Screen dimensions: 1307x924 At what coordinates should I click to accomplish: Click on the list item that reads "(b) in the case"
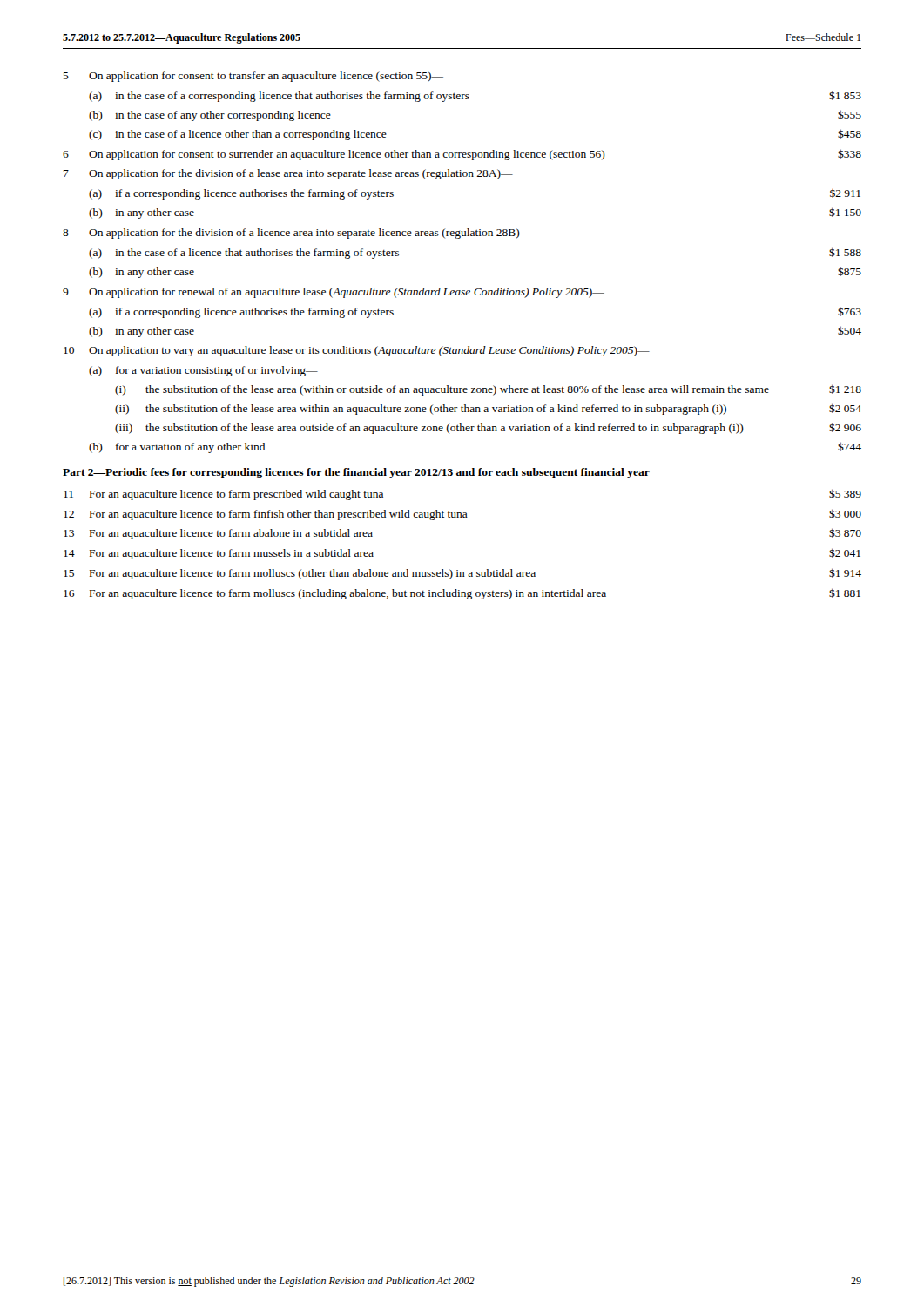(216, 115)
